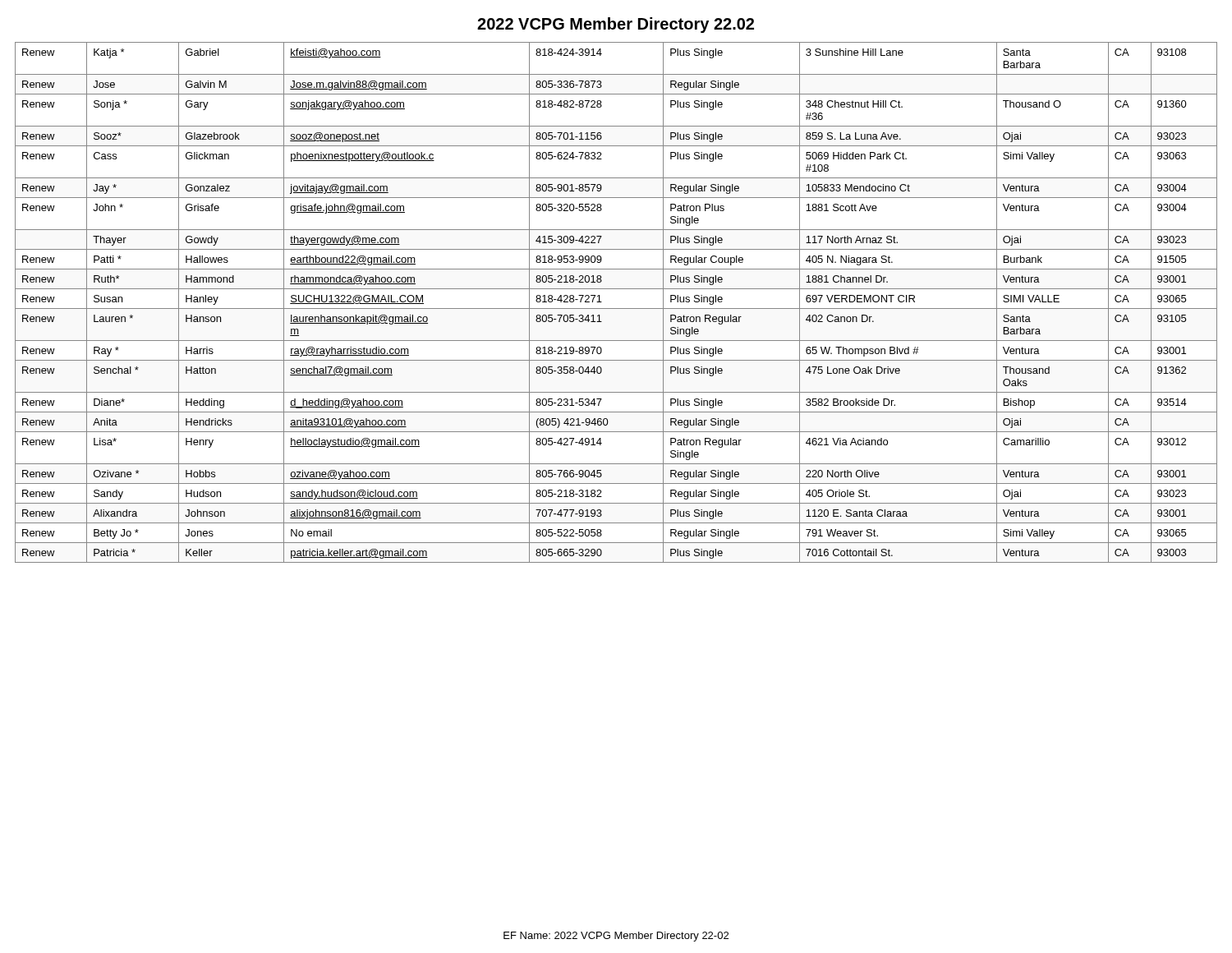Find the title that says "2022 VCPG Member Directory 22.02"
The width and height of the screenshot is (1232, 953).
click(616, 24)
